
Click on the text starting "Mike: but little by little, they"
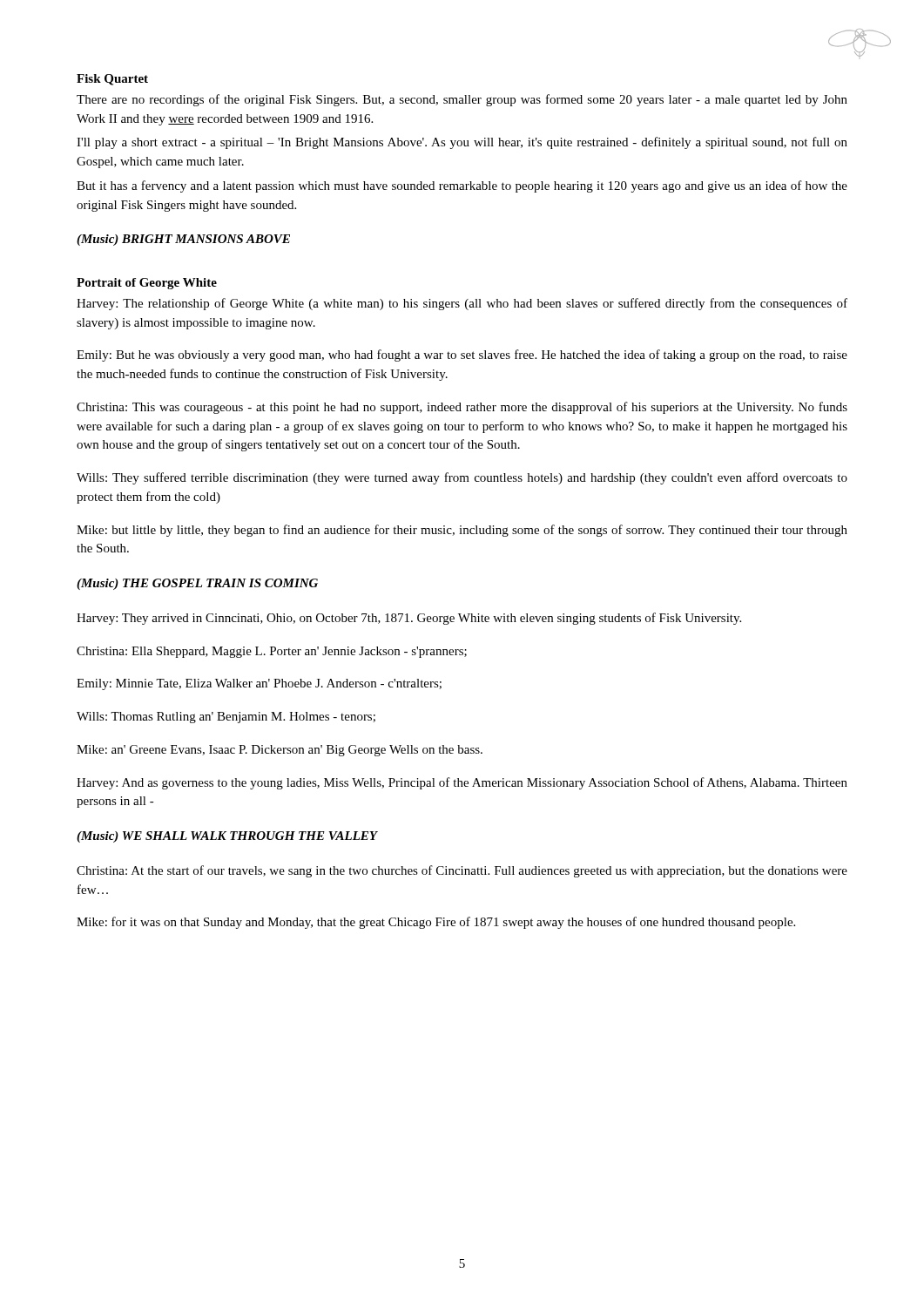point(462,539)
